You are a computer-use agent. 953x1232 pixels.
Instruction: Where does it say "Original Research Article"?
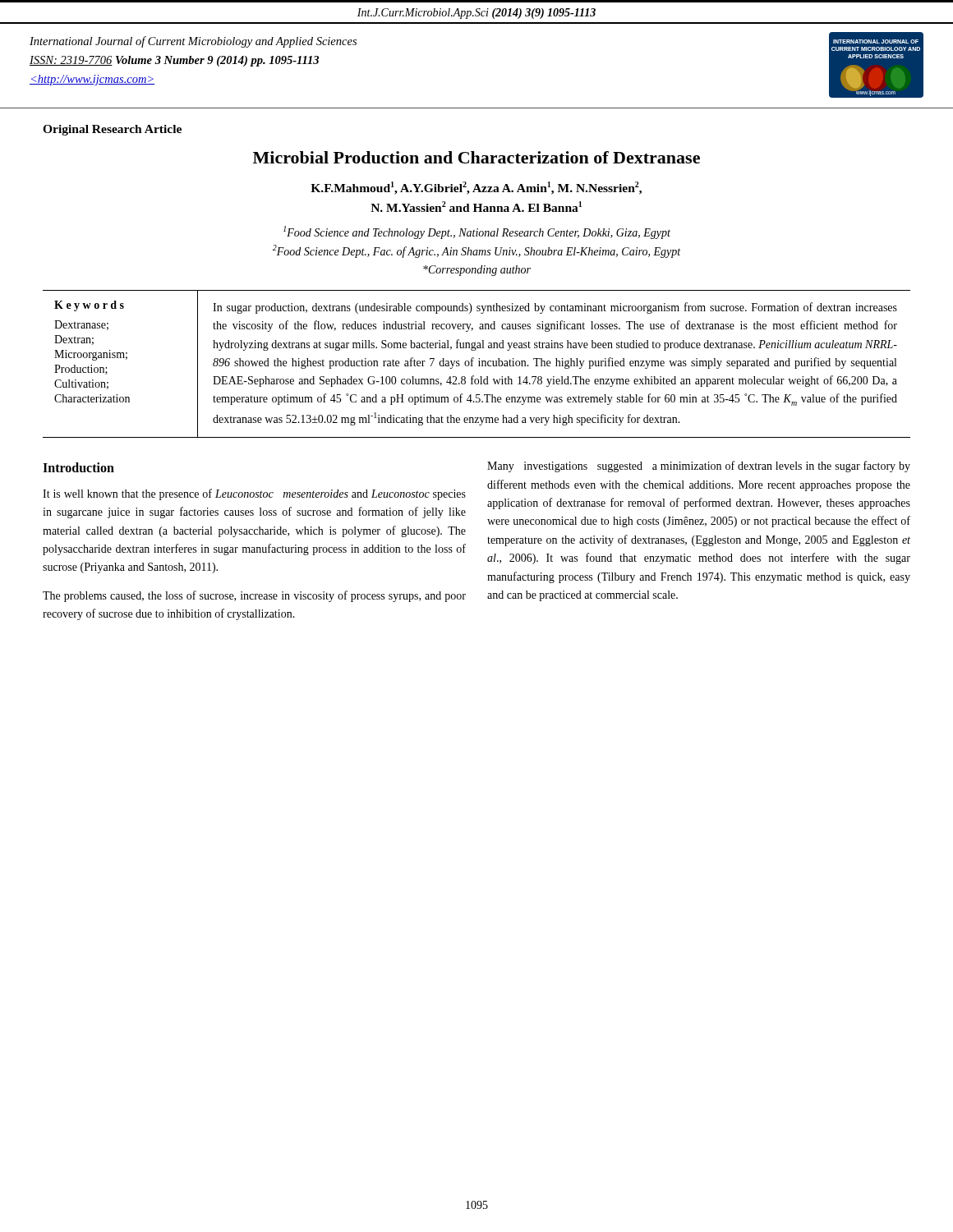pos(112,129)
